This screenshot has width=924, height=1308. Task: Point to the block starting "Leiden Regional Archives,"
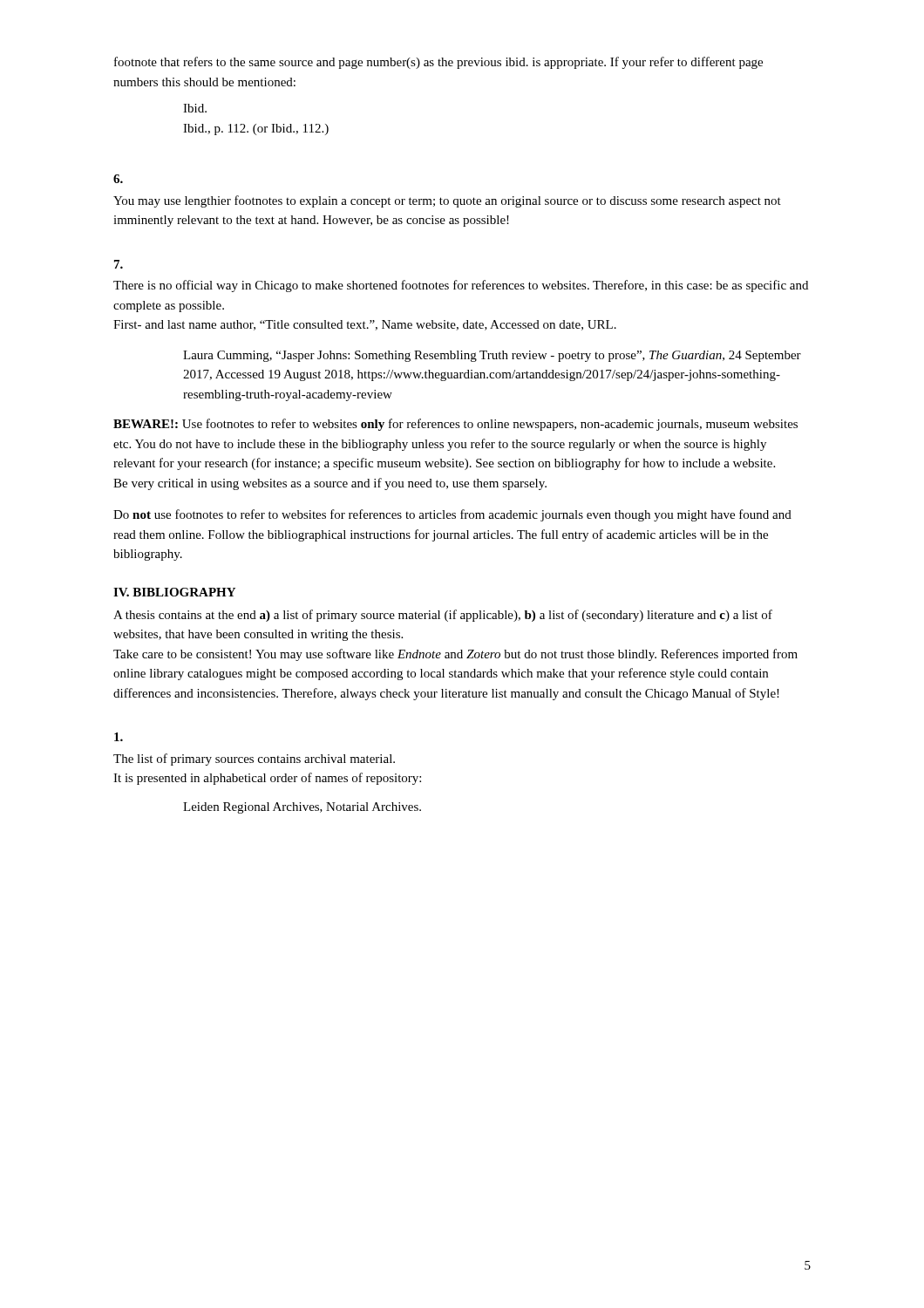tap(303, 806)
